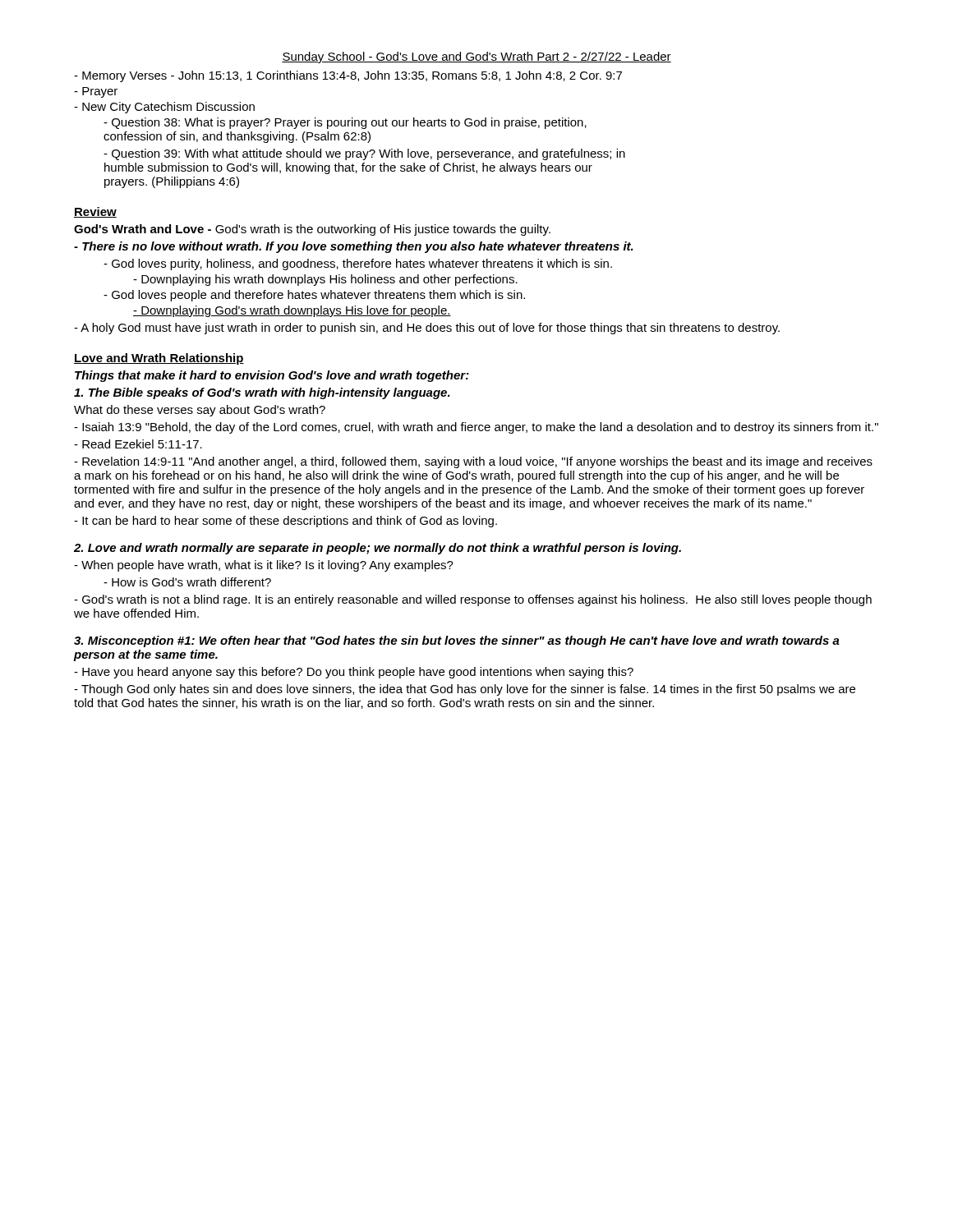
Task: Locate the text block that says "A holy God must"
Action: point(427,327)
